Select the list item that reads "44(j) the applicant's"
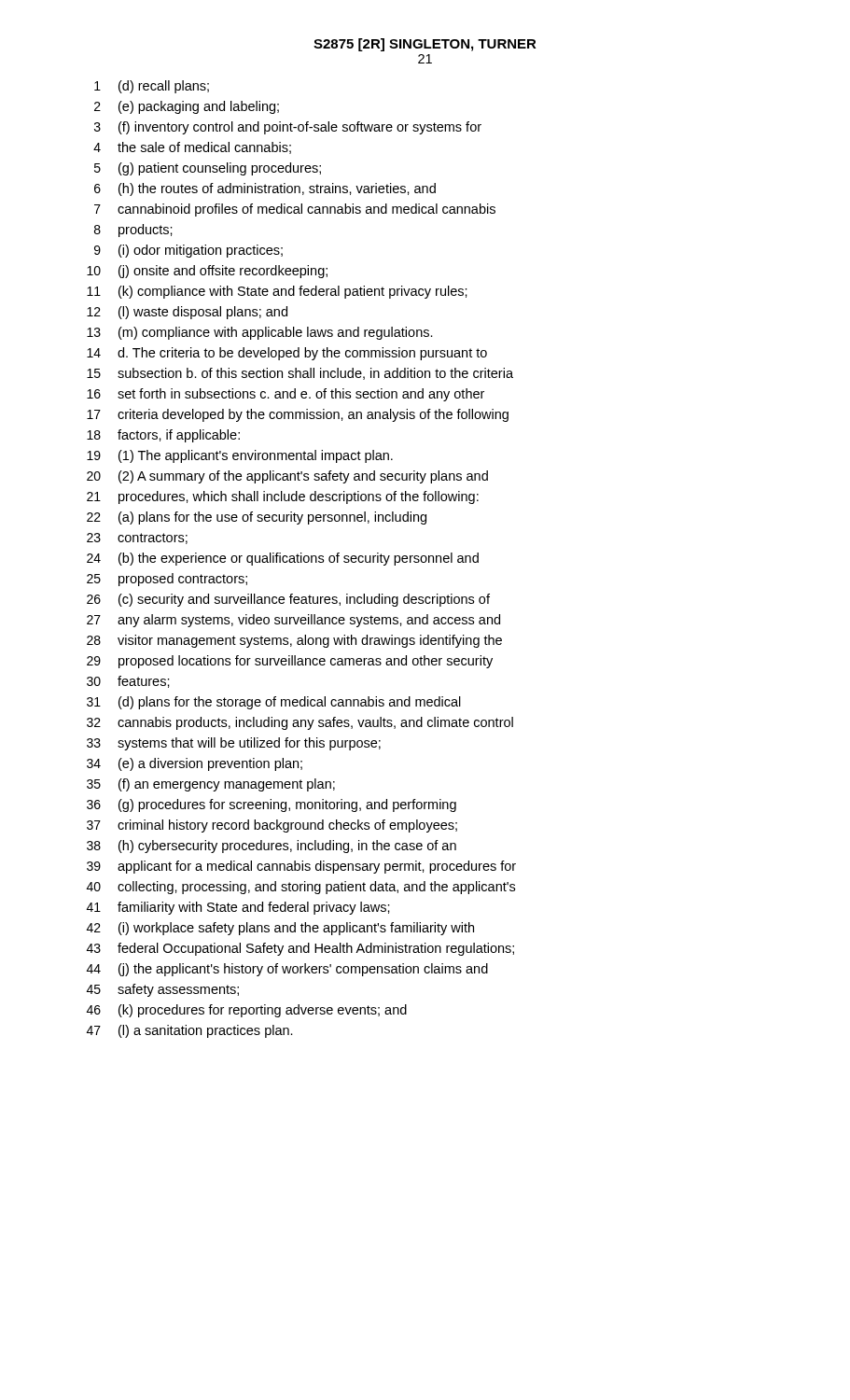The image size is (850, 1400). 425,969
